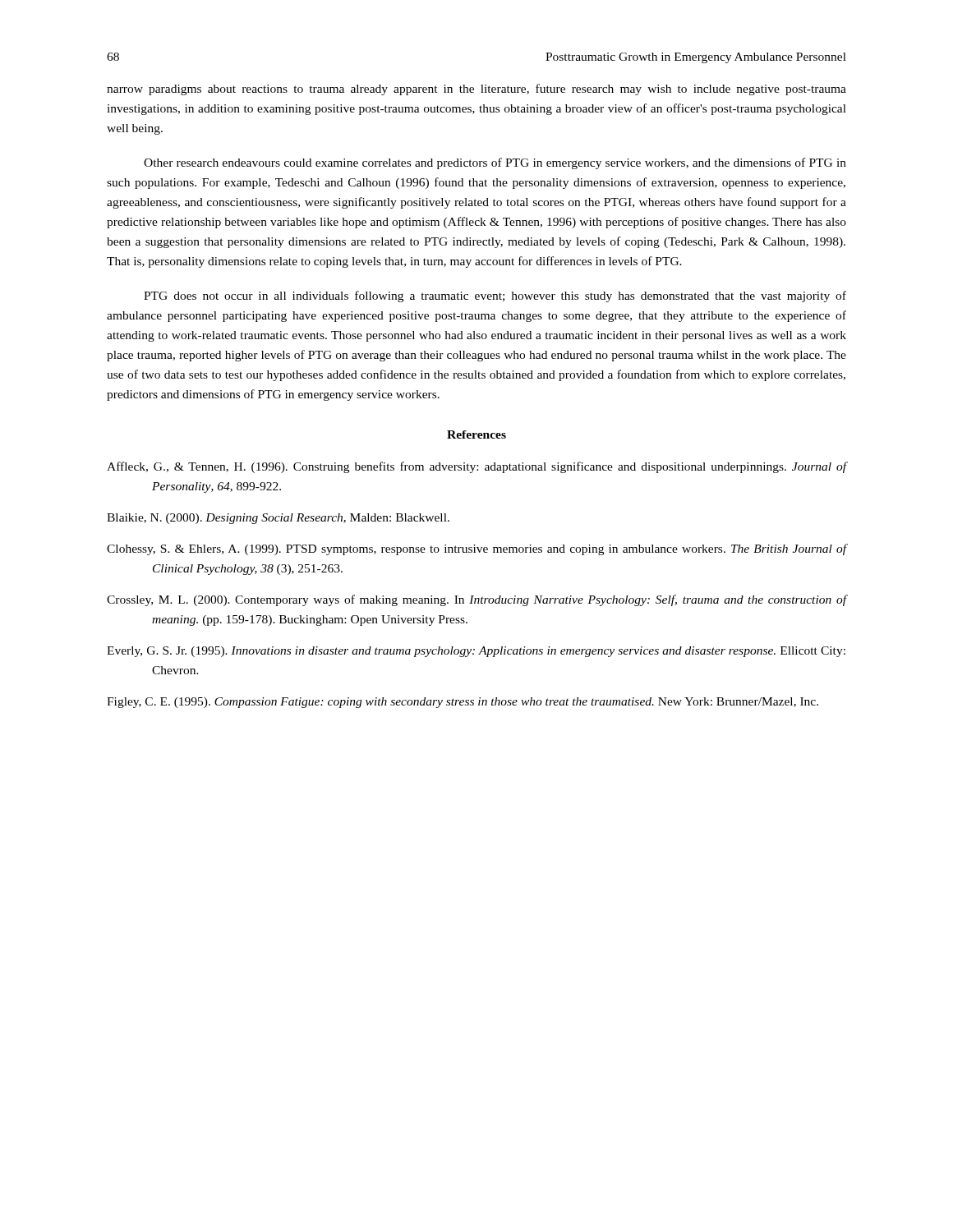Locate the text block starting "Other research endeavours could examine correlates and predictors"
The width and height of the screenshot is (953, 1232).
(x=476, y=212)
